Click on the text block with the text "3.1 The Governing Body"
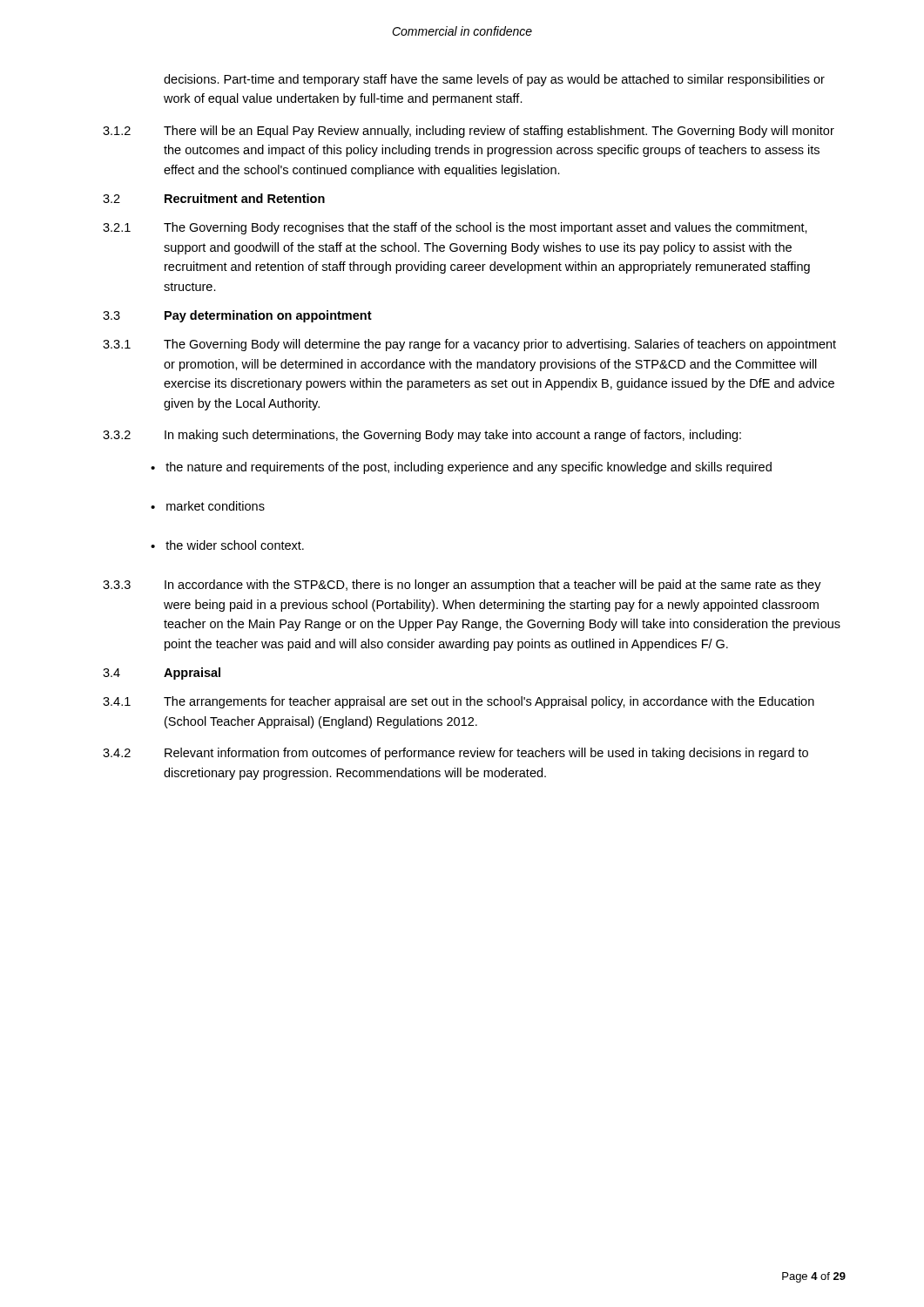The width and height of the screenshot is (924, 1307). point(474,374)
